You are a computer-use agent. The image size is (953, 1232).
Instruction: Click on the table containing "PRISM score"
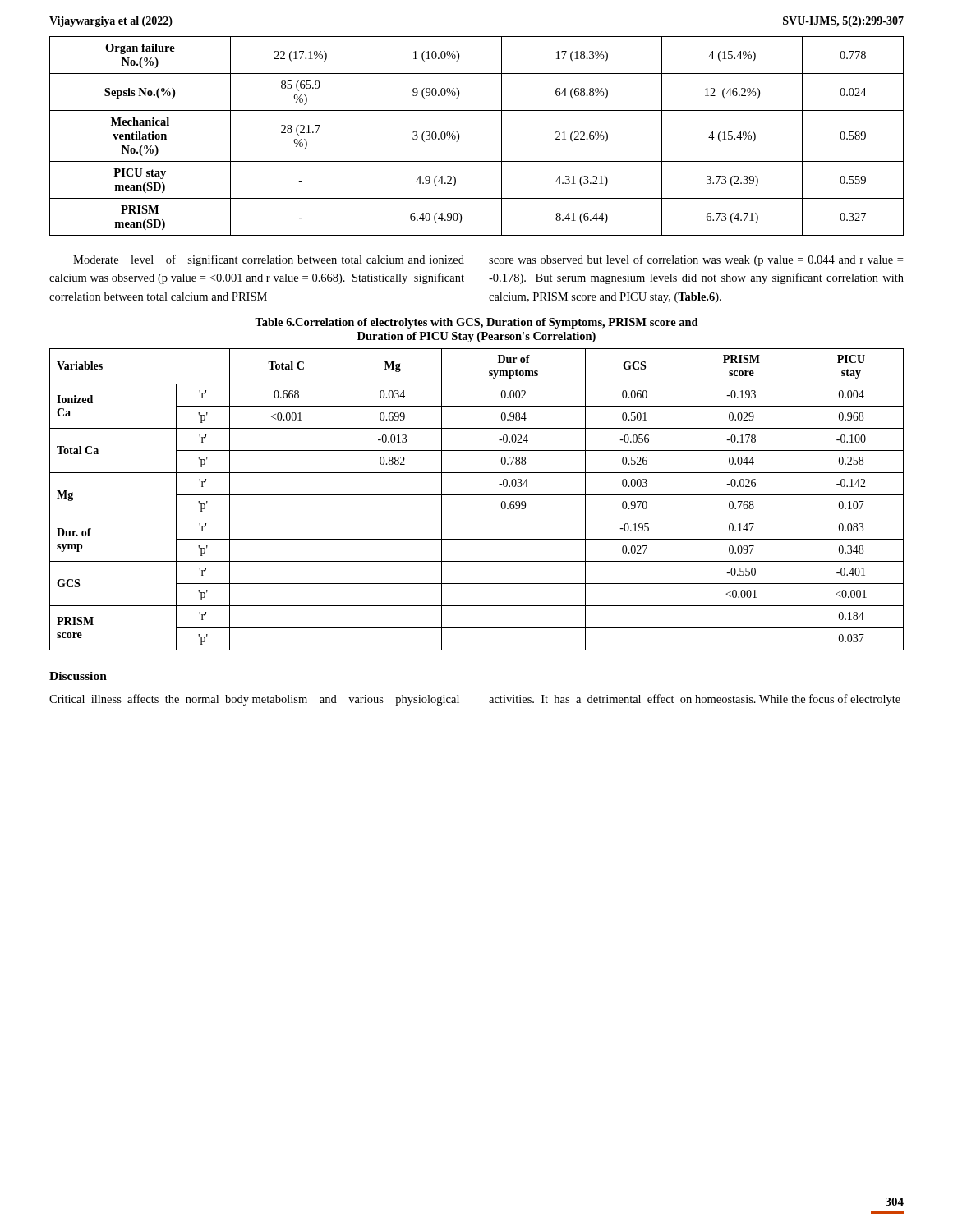[x=476, y=500]
